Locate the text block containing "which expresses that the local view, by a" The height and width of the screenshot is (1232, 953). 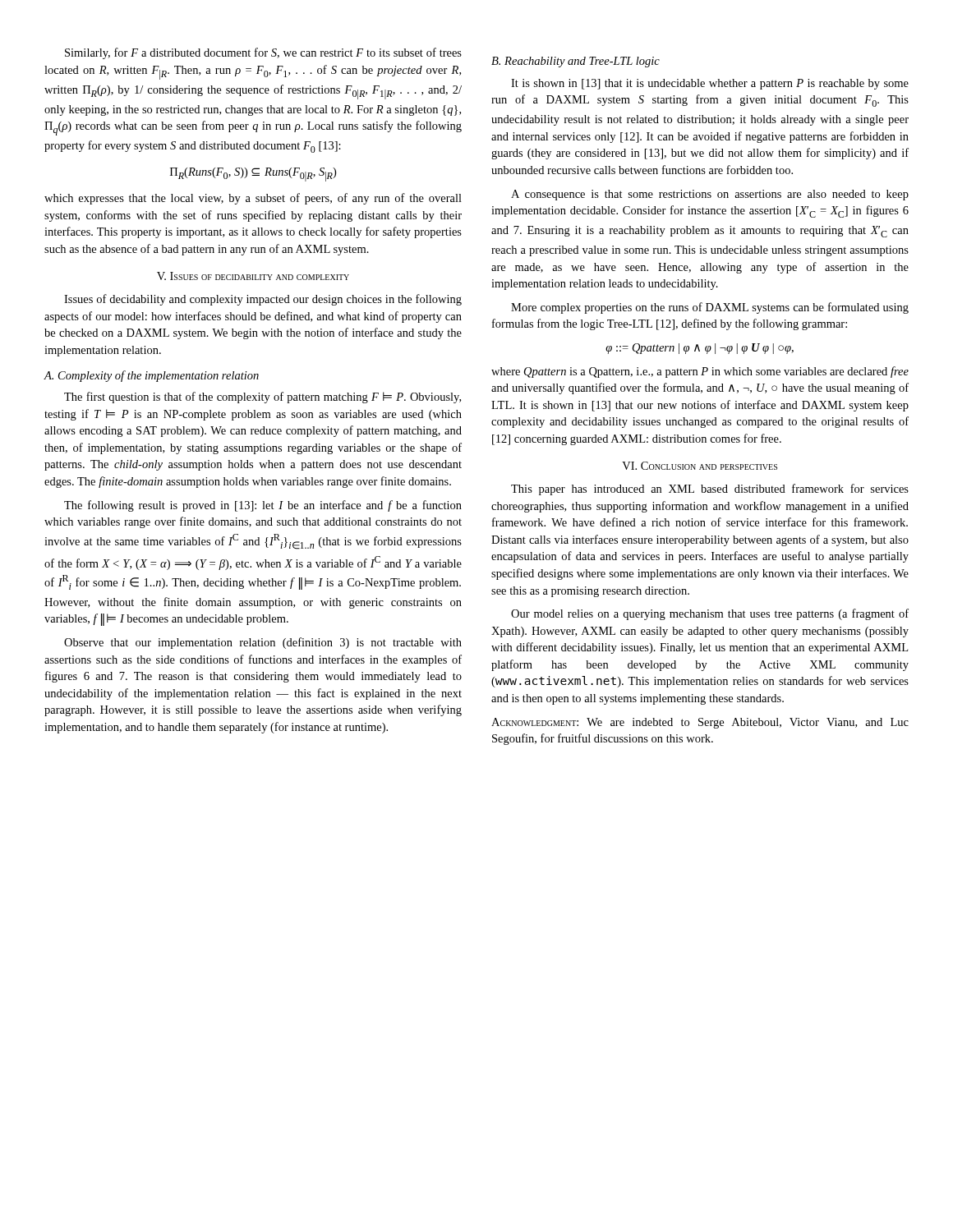click(x=253, y=224)
